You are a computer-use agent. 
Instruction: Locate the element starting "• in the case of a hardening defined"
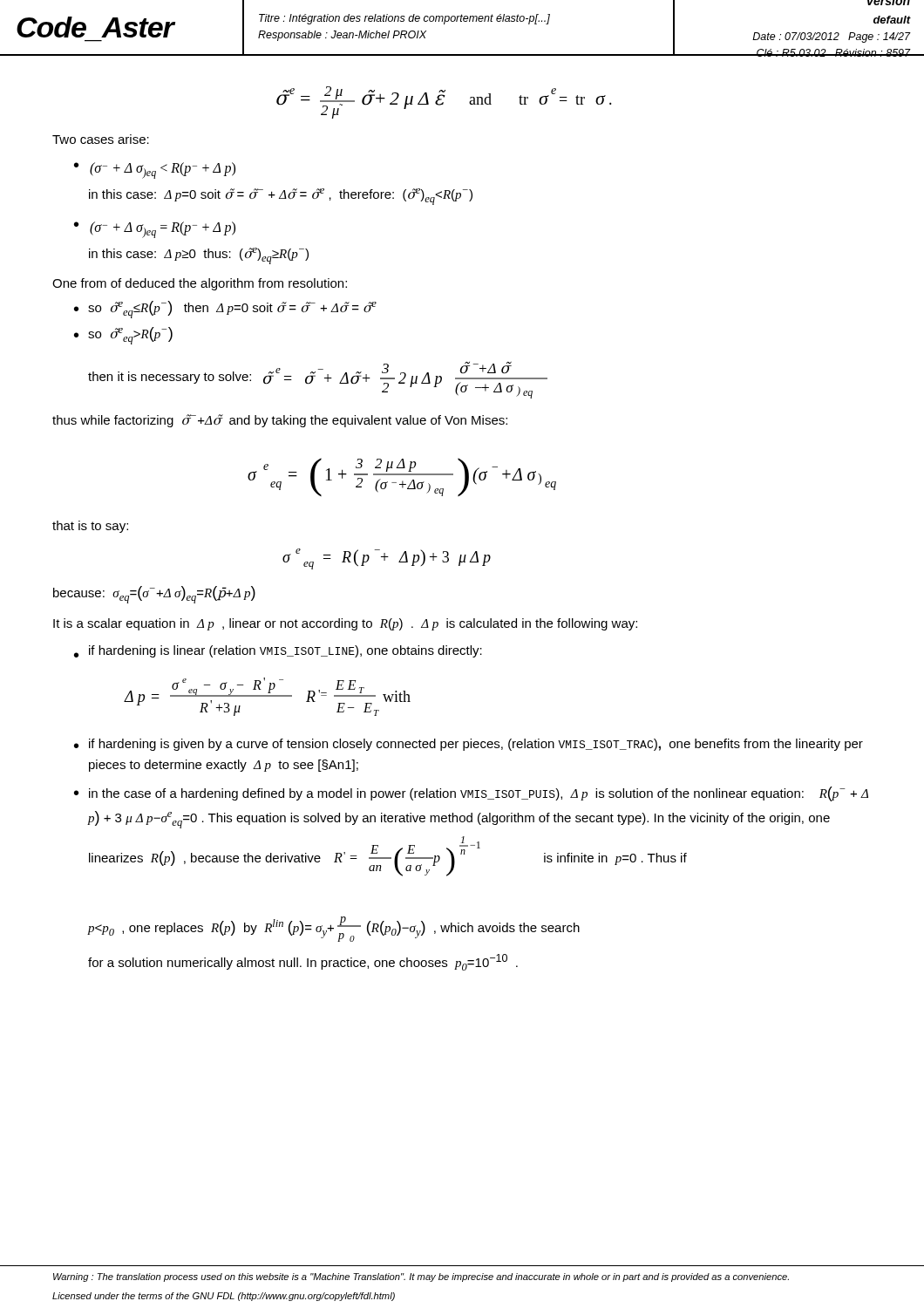tap(471, 794)
